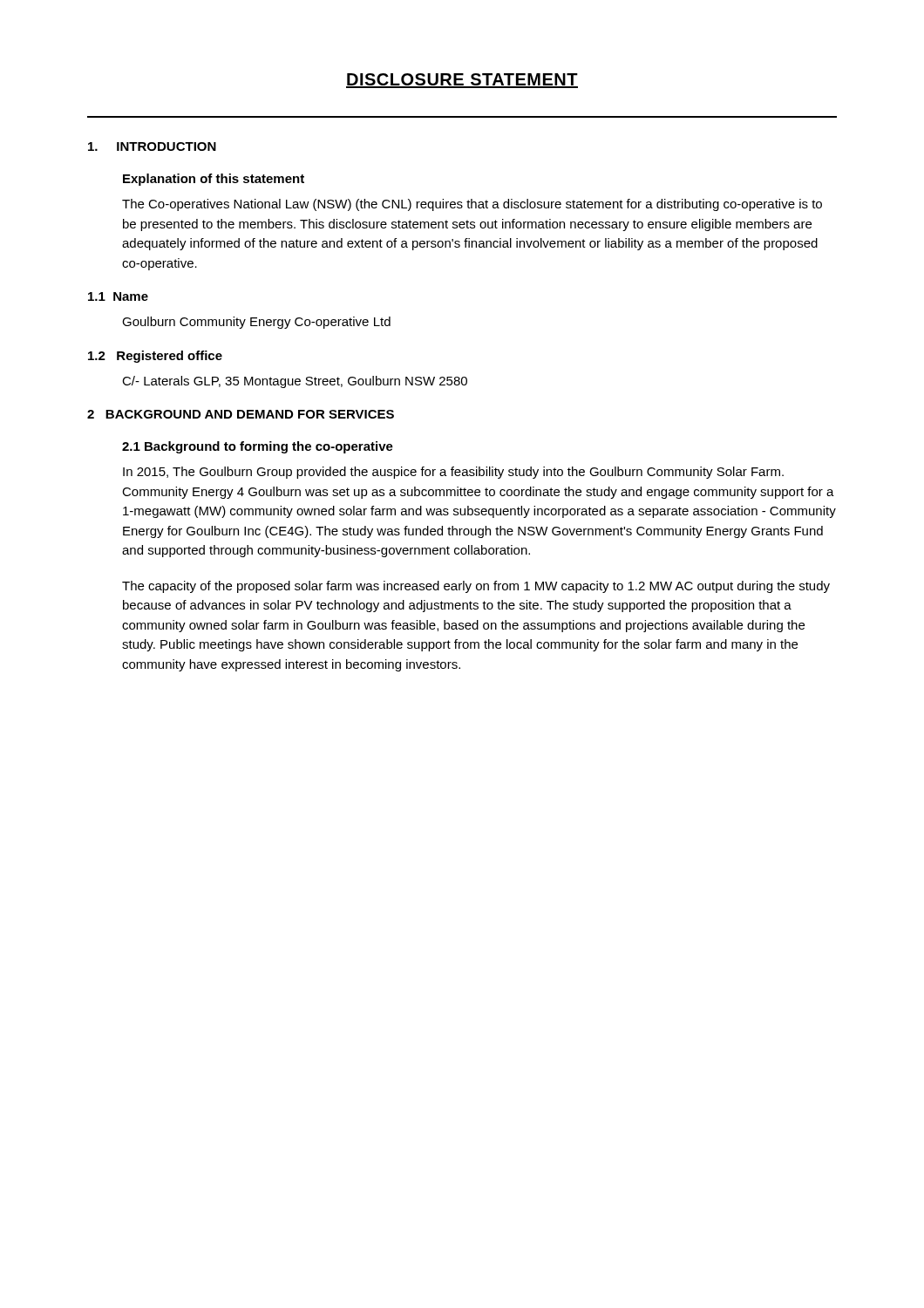Locate the element starting "1.1 Name"
Image resolution: width=924 pixels, height=1308 pixels.
click(x=118, y=296)
